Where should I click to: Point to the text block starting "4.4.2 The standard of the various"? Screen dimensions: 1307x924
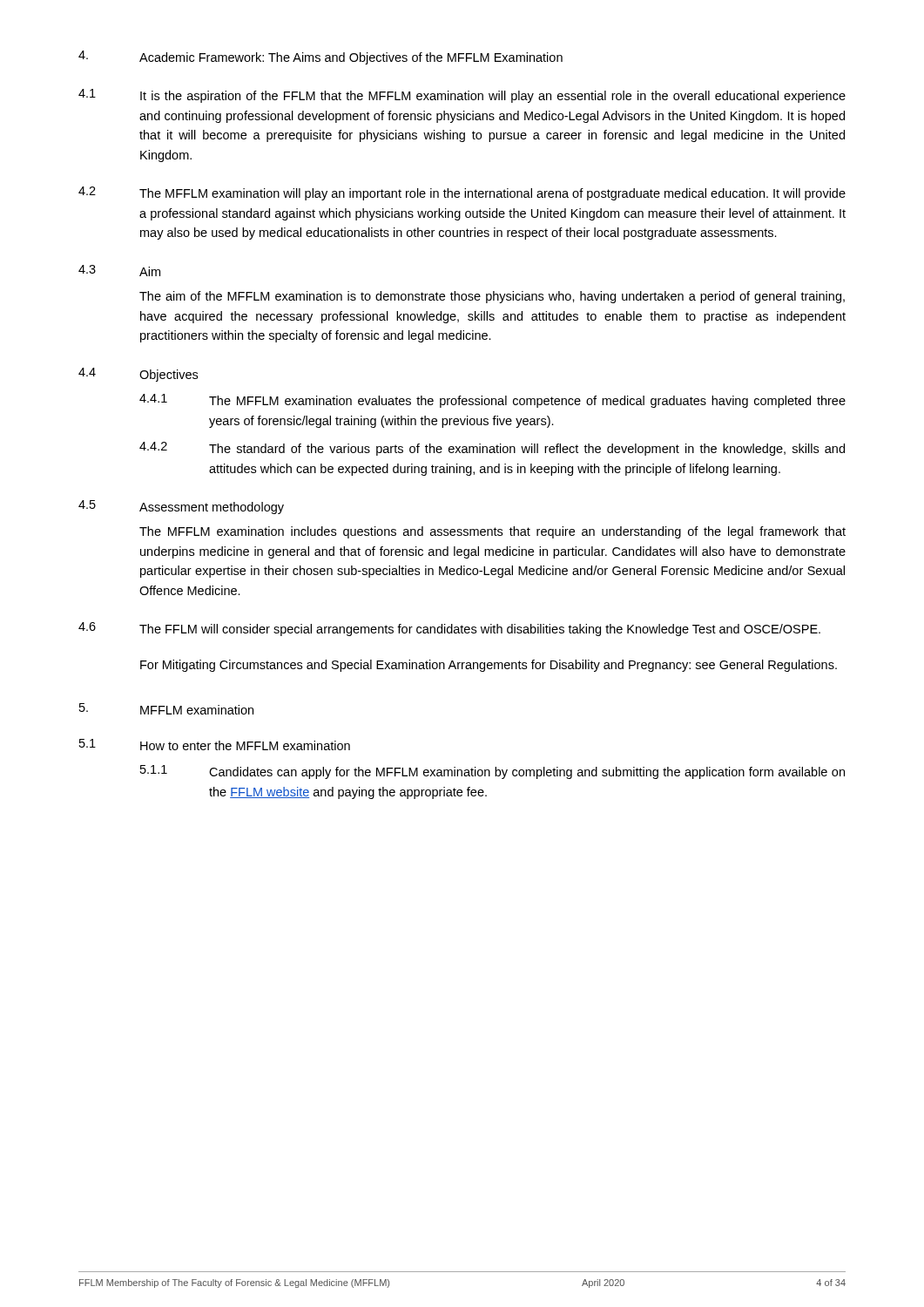coord(492,459)
